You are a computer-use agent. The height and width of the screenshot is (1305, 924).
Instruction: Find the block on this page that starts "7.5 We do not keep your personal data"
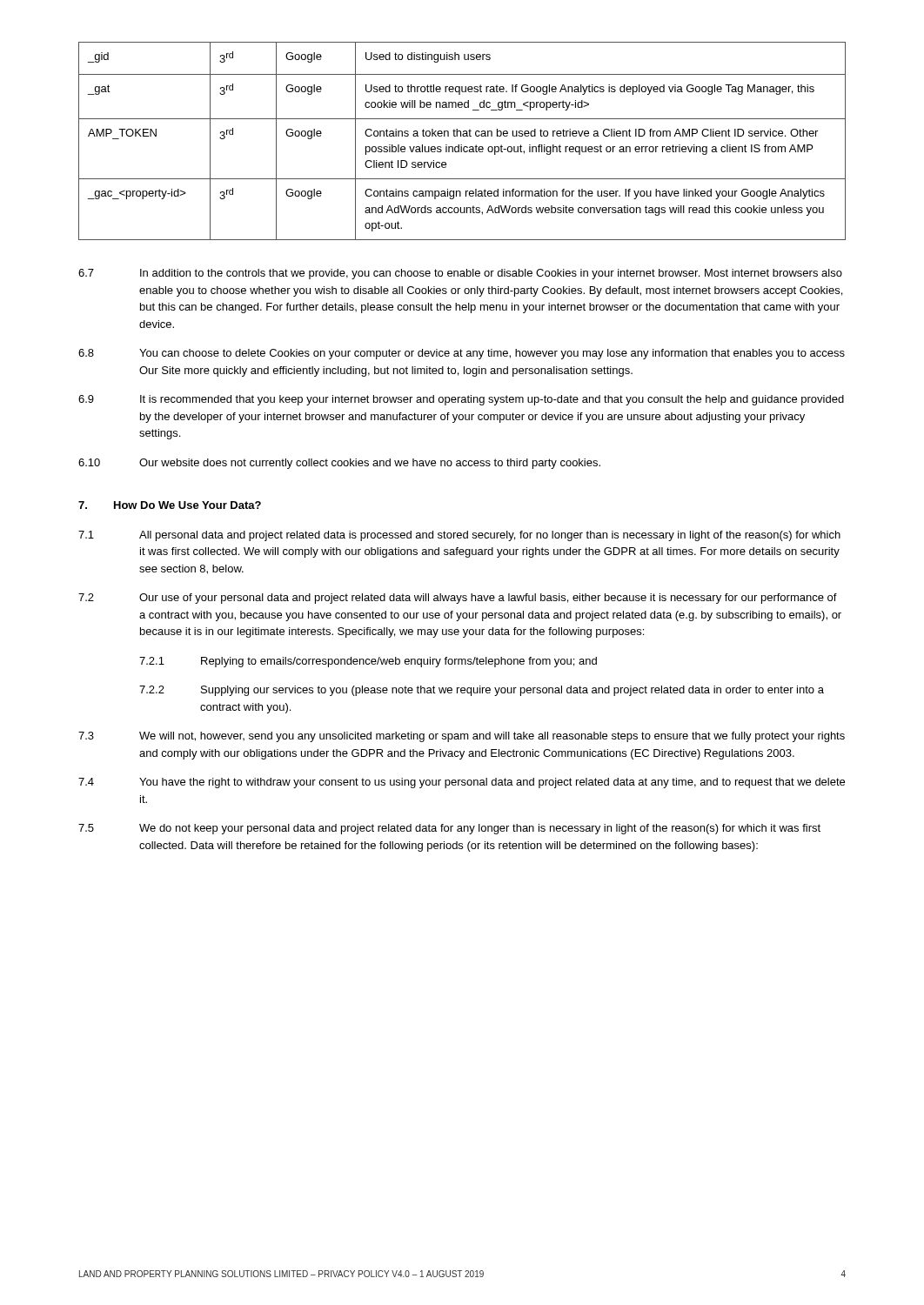tap(462, 837)
